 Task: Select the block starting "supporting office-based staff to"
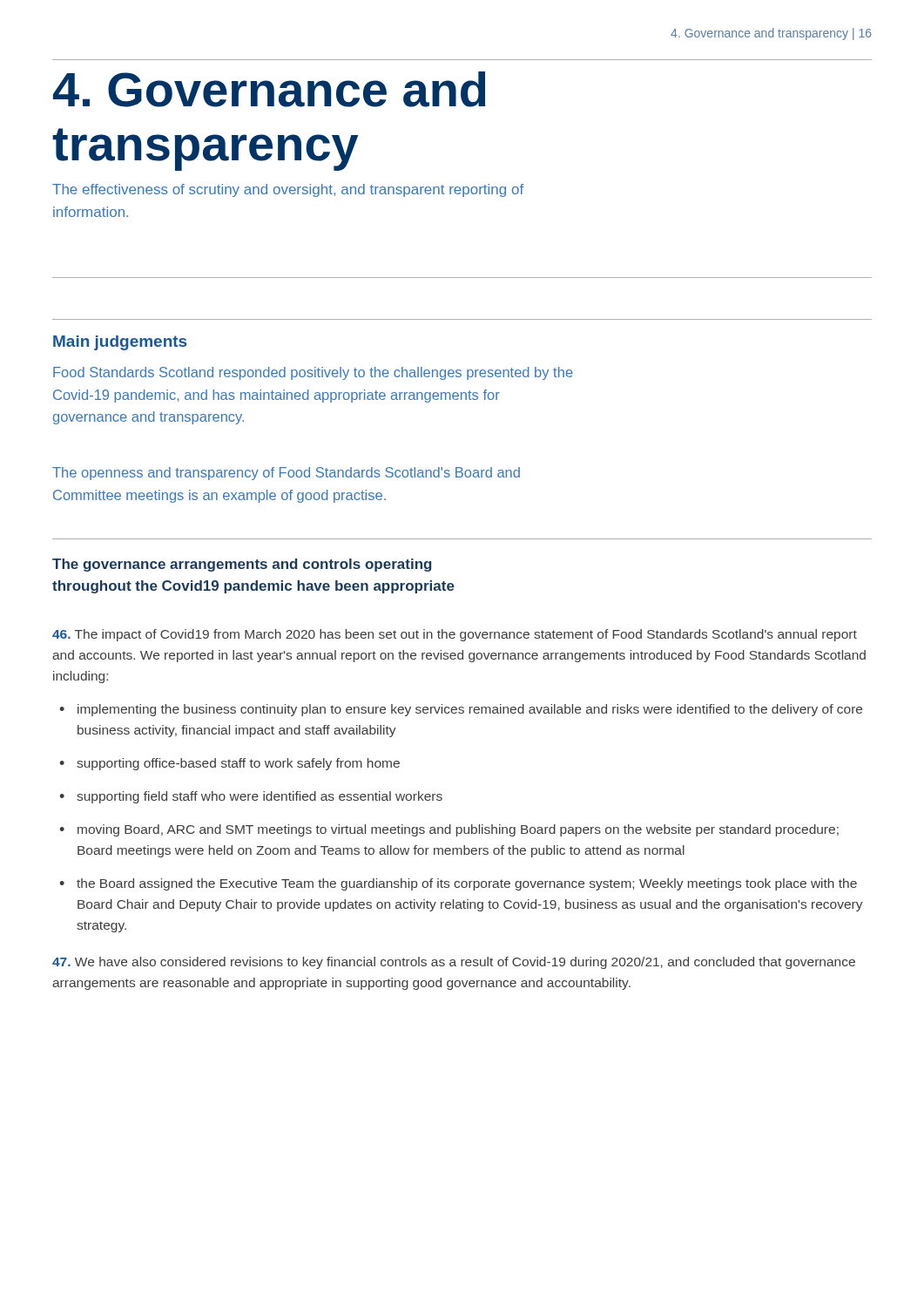(238, 763)
